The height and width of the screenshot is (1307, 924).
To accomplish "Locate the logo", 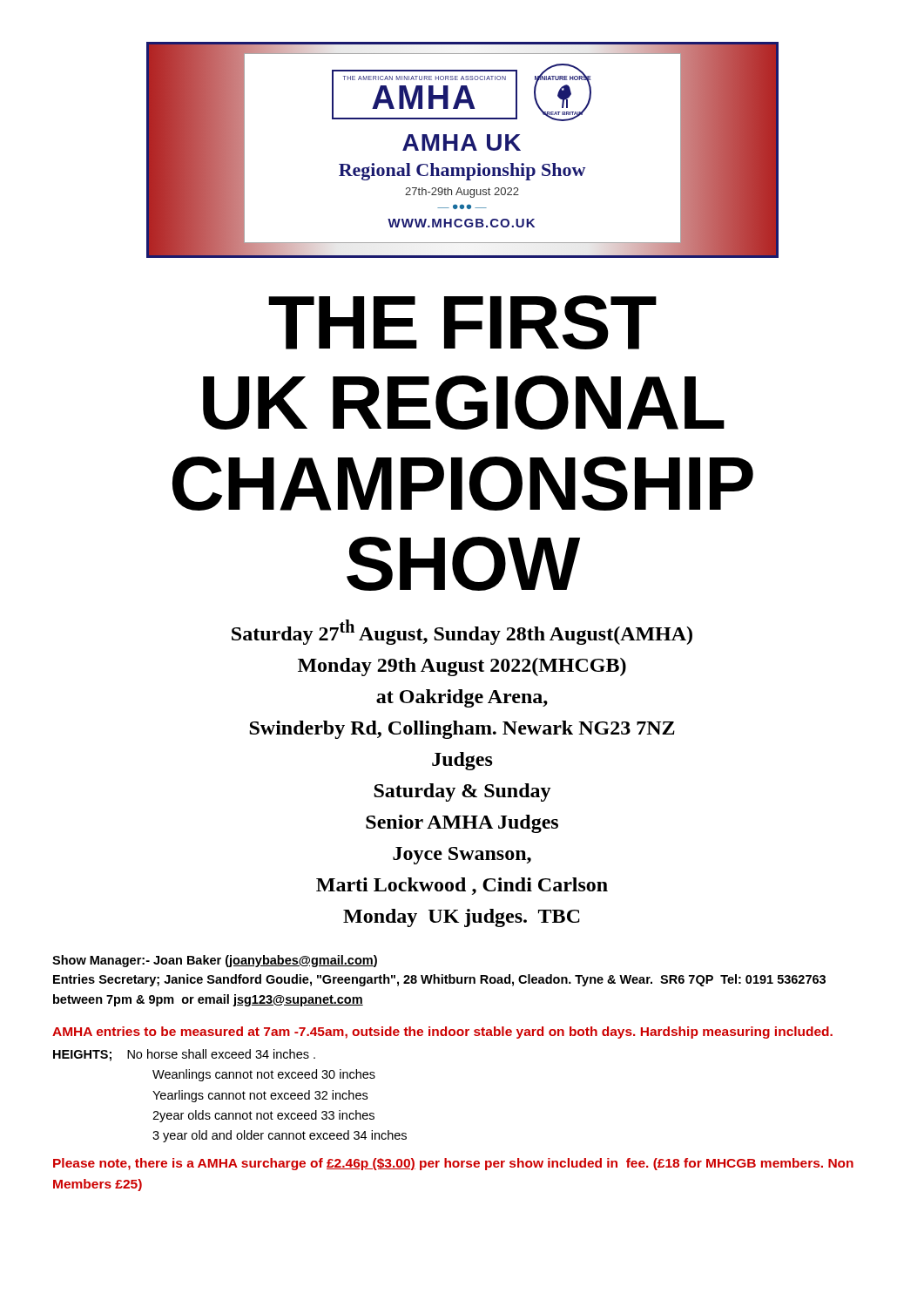I will tap(462, 150).
